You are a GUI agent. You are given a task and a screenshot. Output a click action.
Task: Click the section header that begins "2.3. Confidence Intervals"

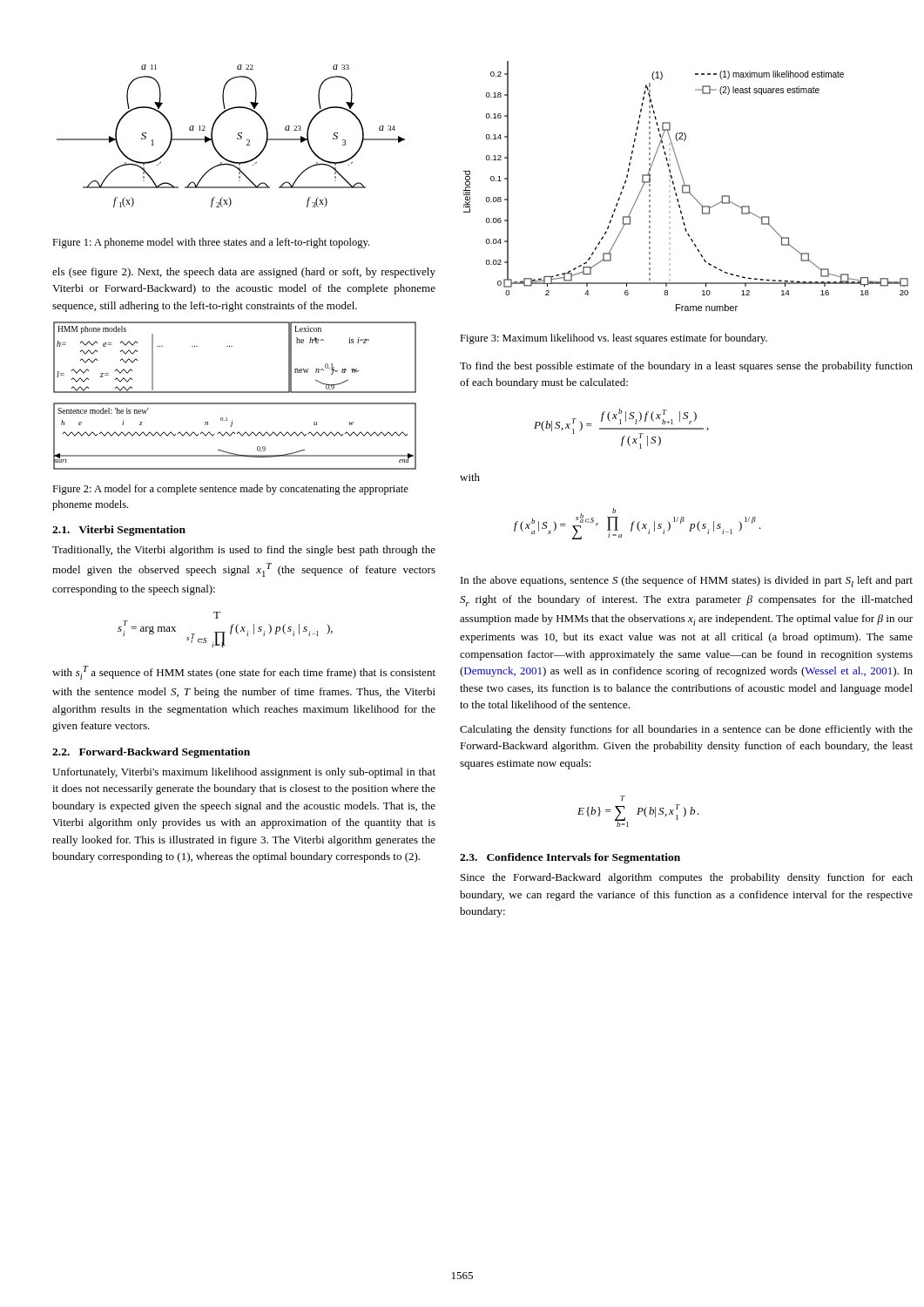pyautogui.click(x=570, y=857)
